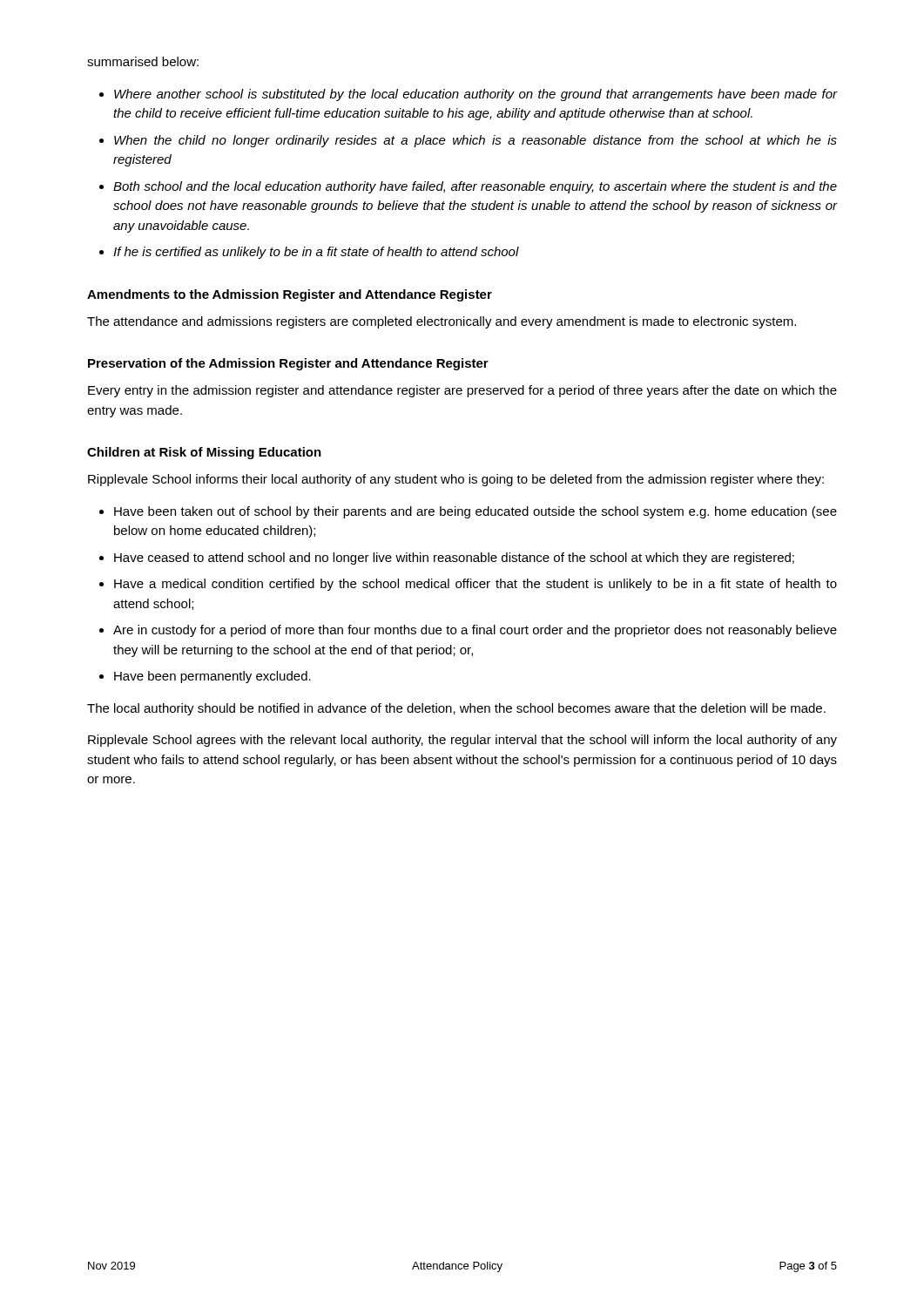Locate the text block with the text "Every entry in the admission"

coord(462,400)
